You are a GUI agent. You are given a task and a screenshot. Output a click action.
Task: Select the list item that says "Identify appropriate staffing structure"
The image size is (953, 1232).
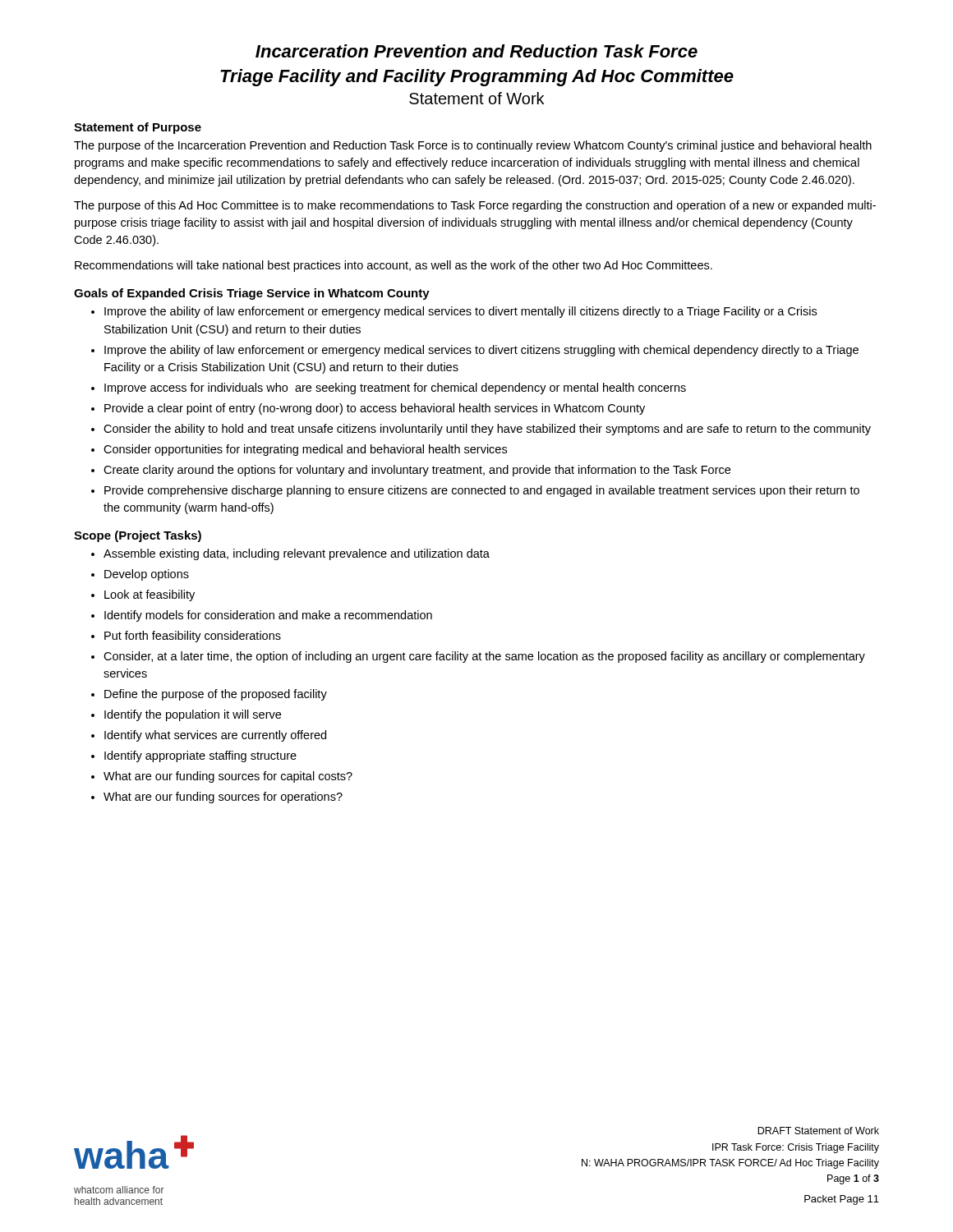200,755
